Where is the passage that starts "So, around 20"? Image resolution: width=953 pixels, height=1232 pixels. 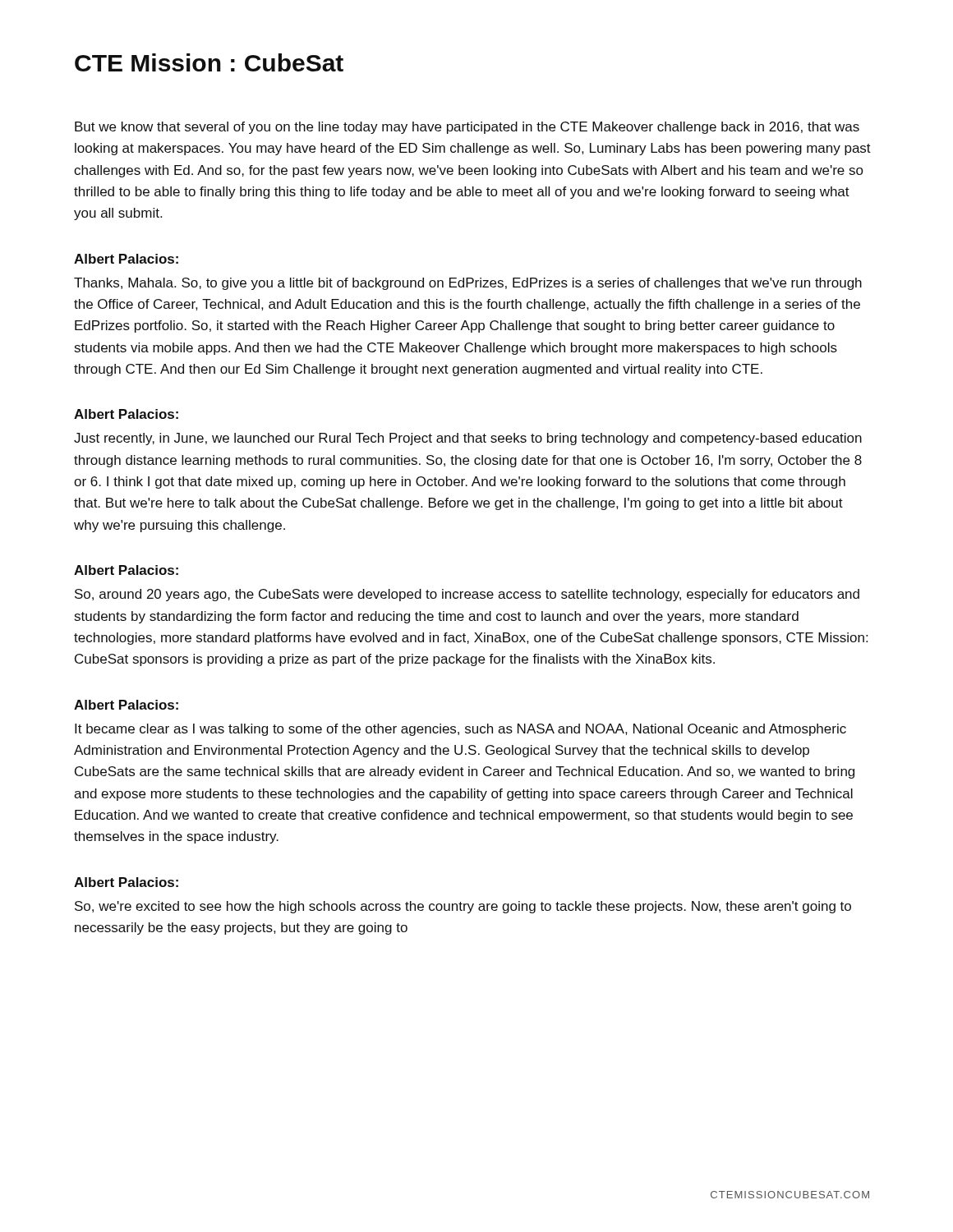click(471, 627)
